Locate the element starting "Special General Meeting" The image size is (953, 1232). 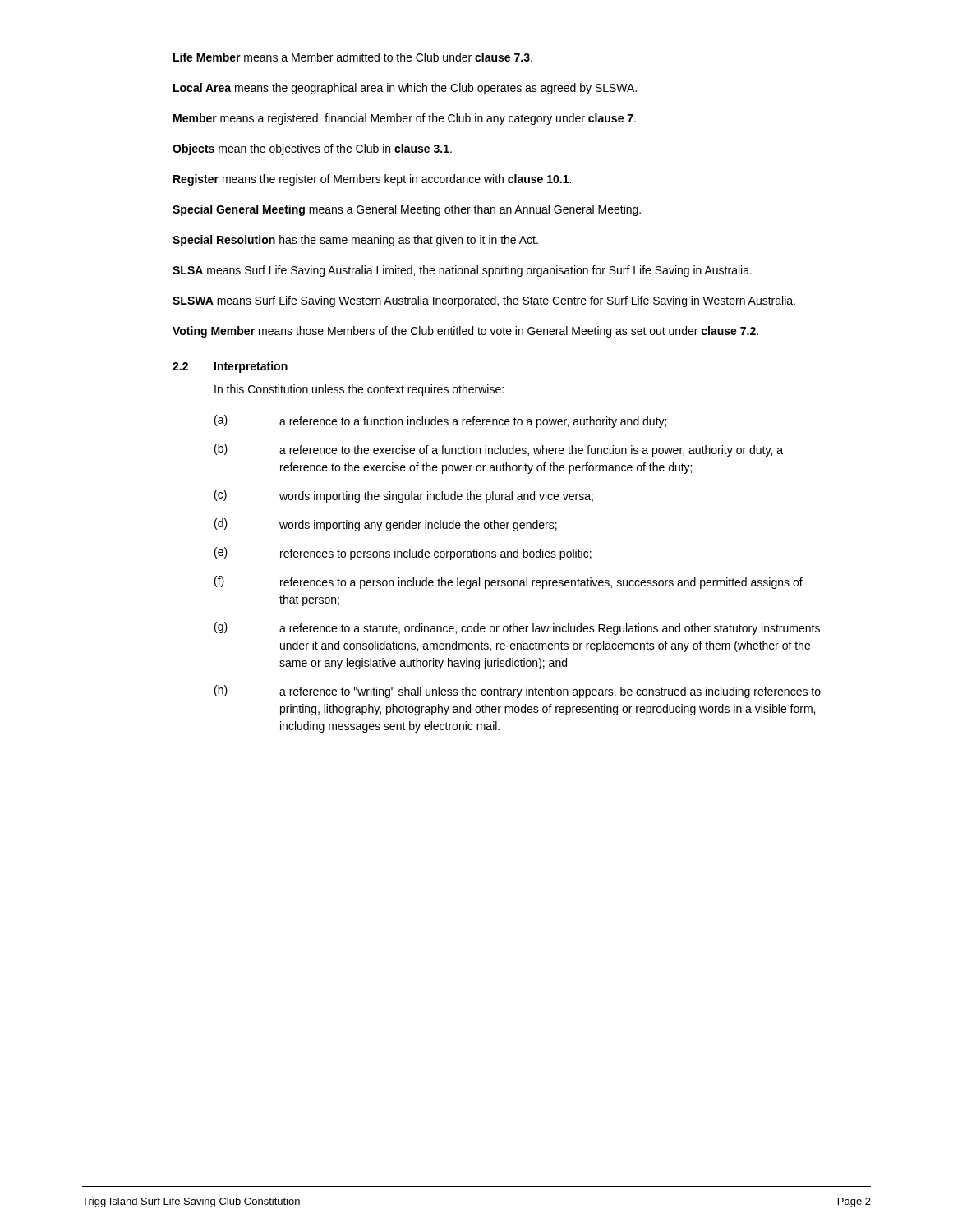407,209
